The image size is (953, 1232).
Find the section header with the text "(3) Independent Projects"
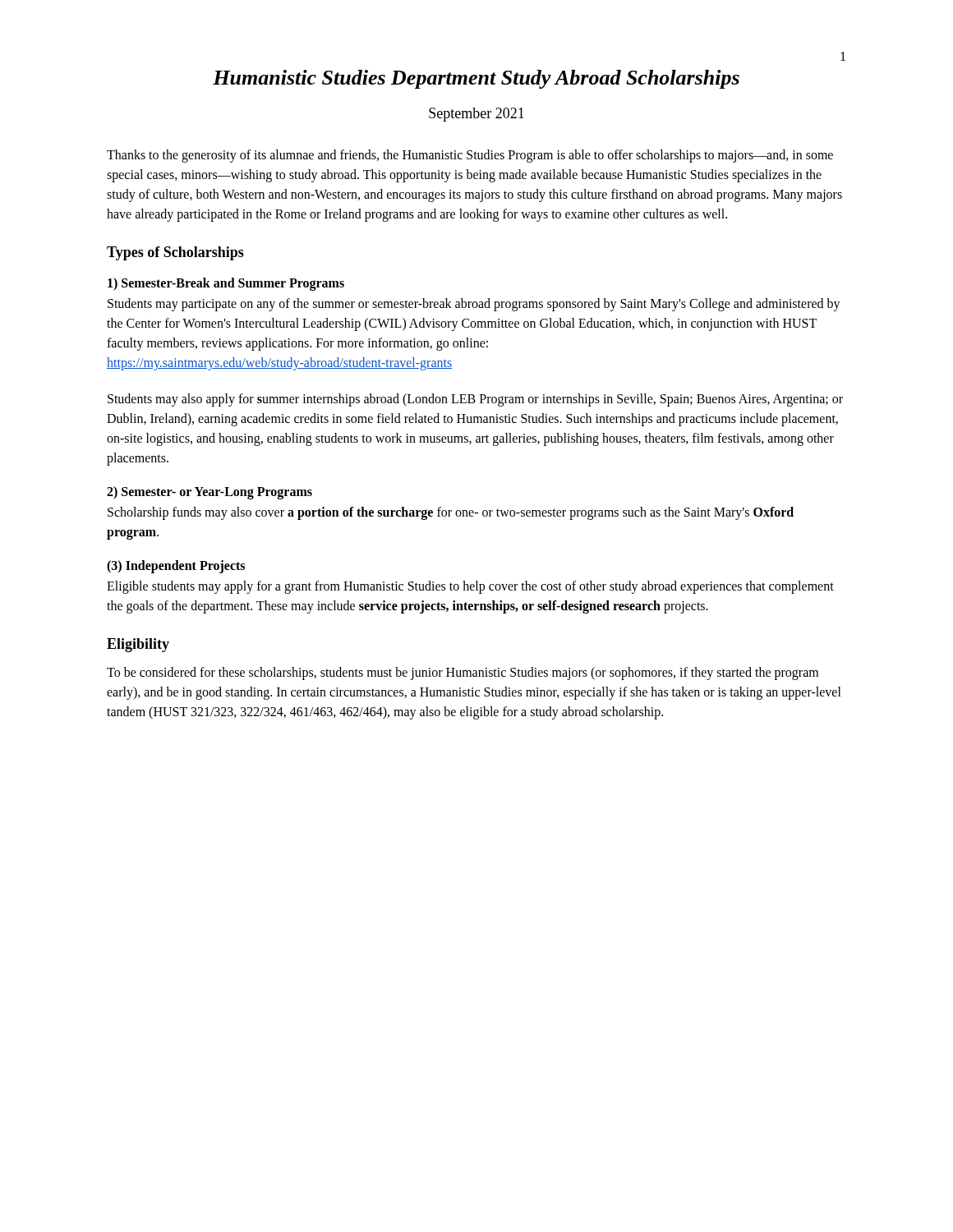point(176,565)
